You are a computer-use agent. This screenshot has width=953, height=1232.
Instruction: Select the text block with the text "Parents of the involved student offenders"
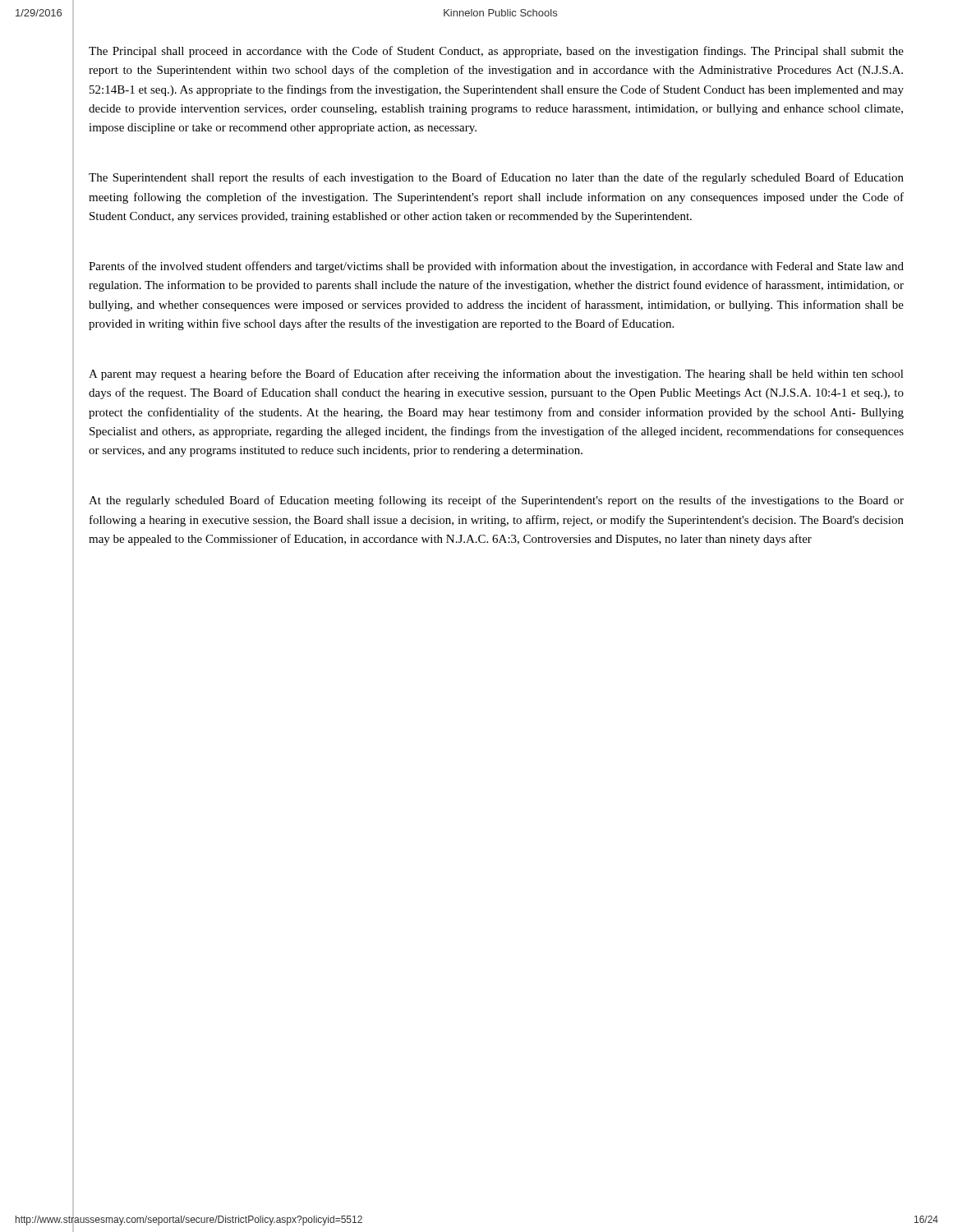click(496, 295)
